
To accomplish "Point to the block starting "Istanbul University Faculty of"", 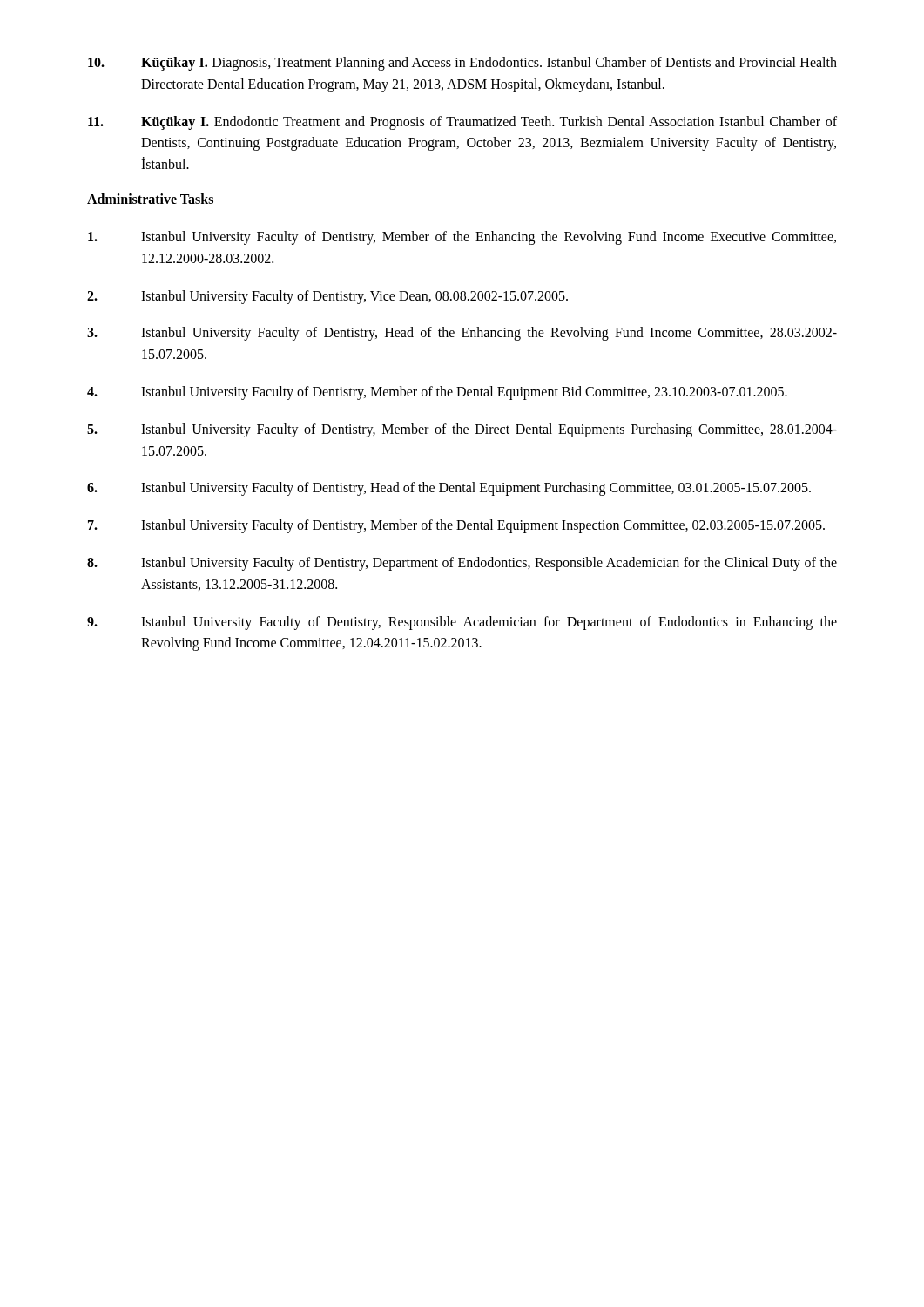I will pos(462,248).
